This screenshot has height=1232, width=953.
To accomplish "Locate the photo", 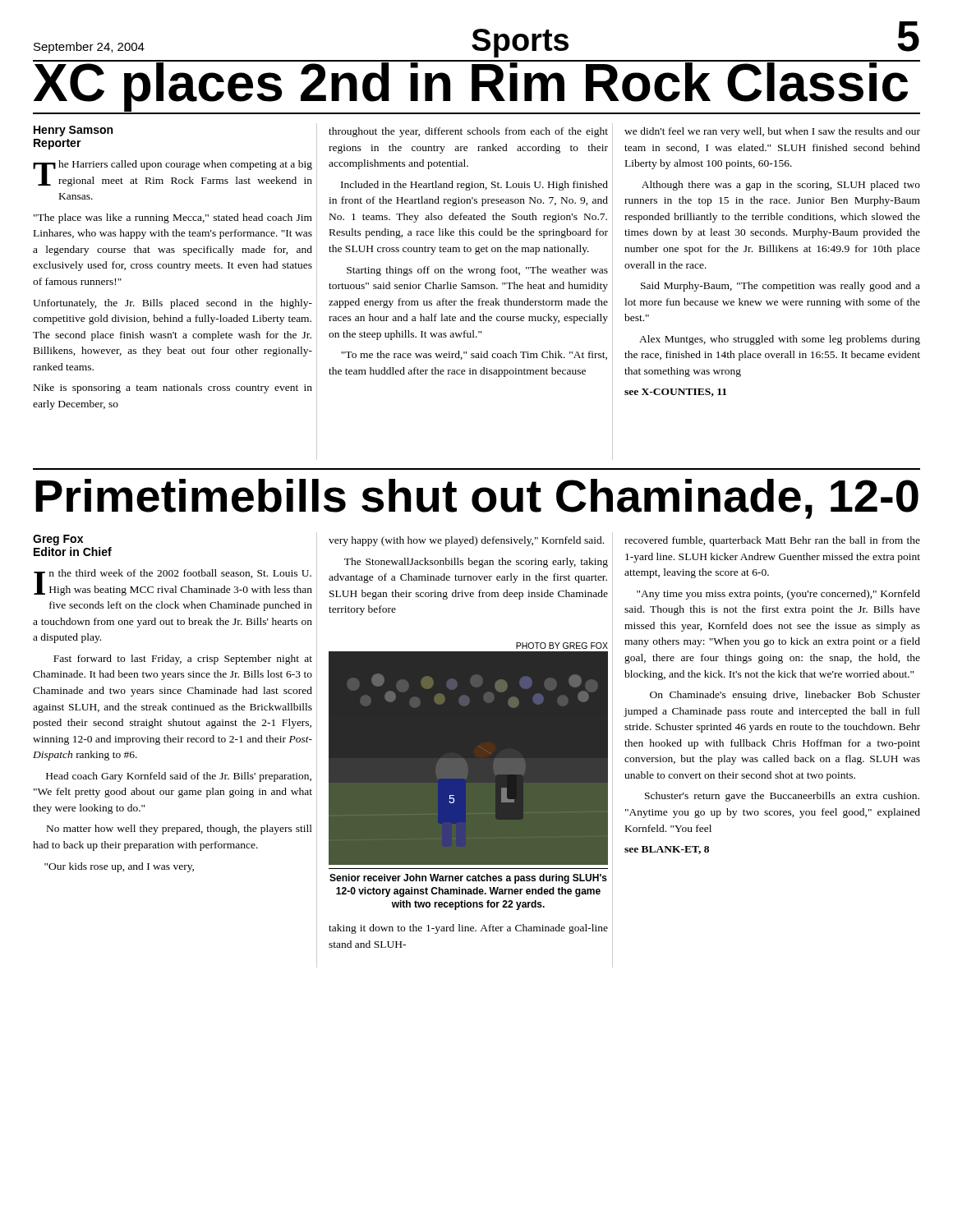I will click(x=468, y=758).
